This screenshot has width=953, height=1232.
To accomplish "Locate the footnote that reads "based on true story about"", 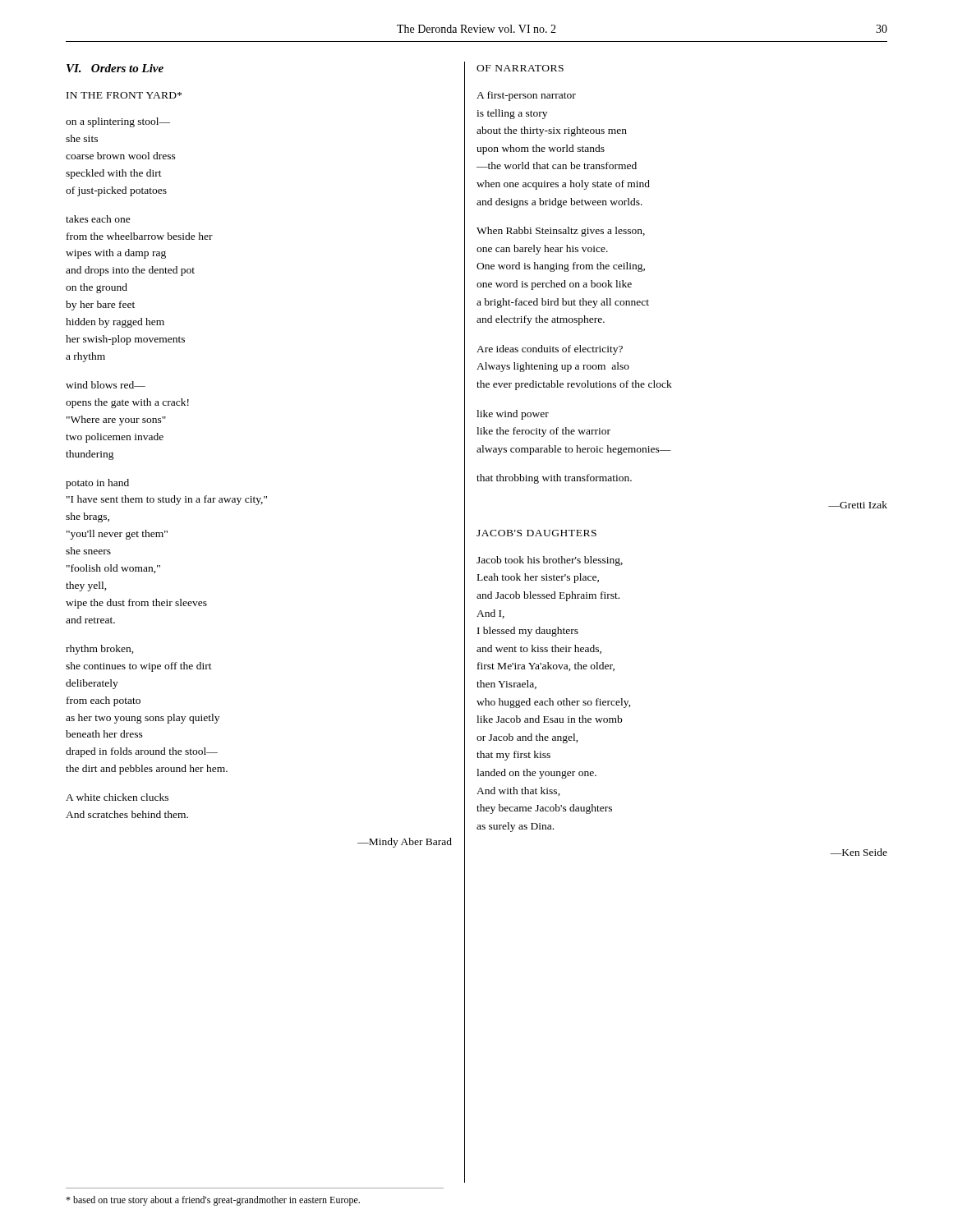I will click(x=213, y=1200).
